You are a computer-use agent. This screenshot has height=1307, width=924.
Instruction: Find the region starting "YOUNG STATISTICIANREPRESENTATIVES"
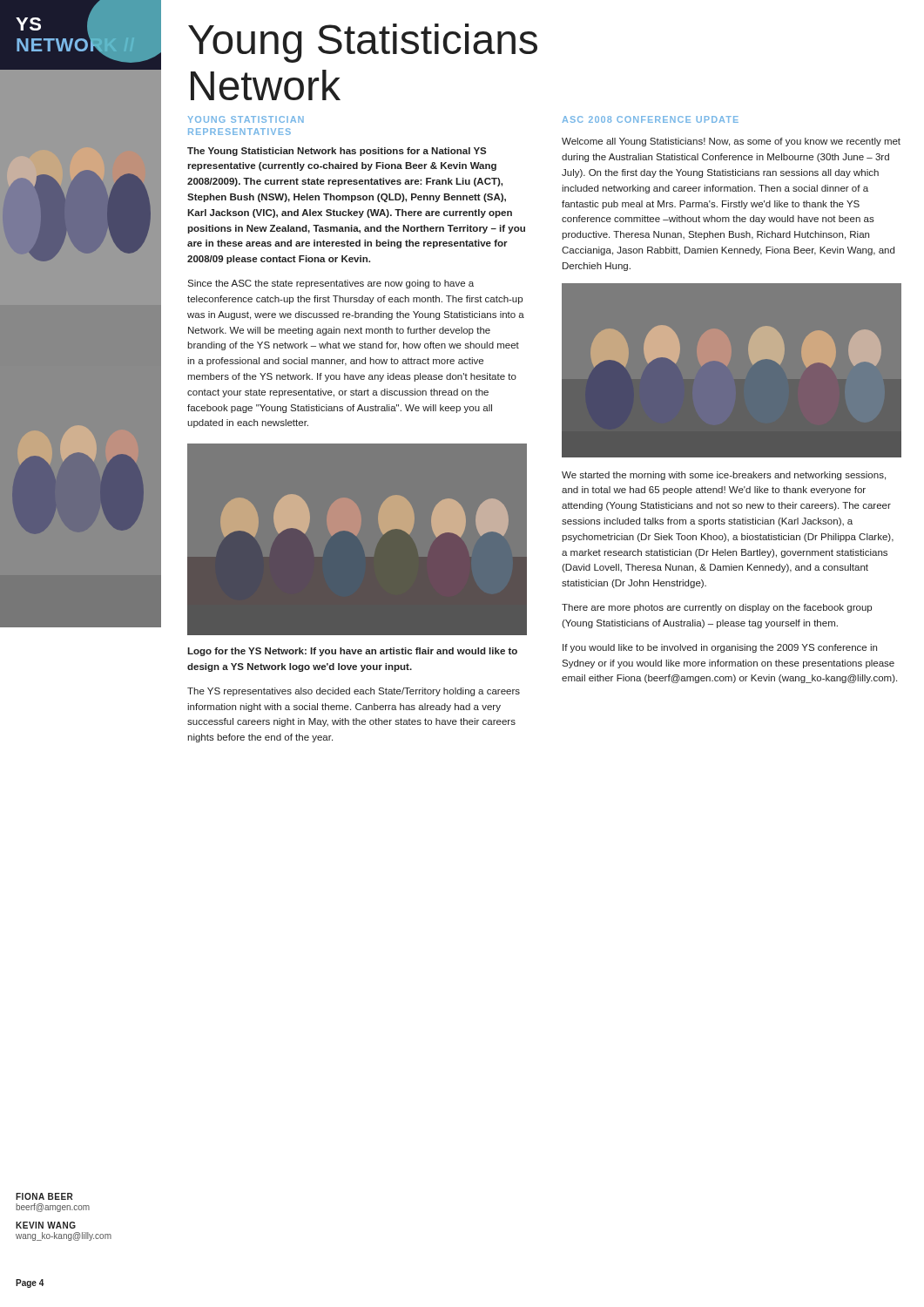pos(246,126)
